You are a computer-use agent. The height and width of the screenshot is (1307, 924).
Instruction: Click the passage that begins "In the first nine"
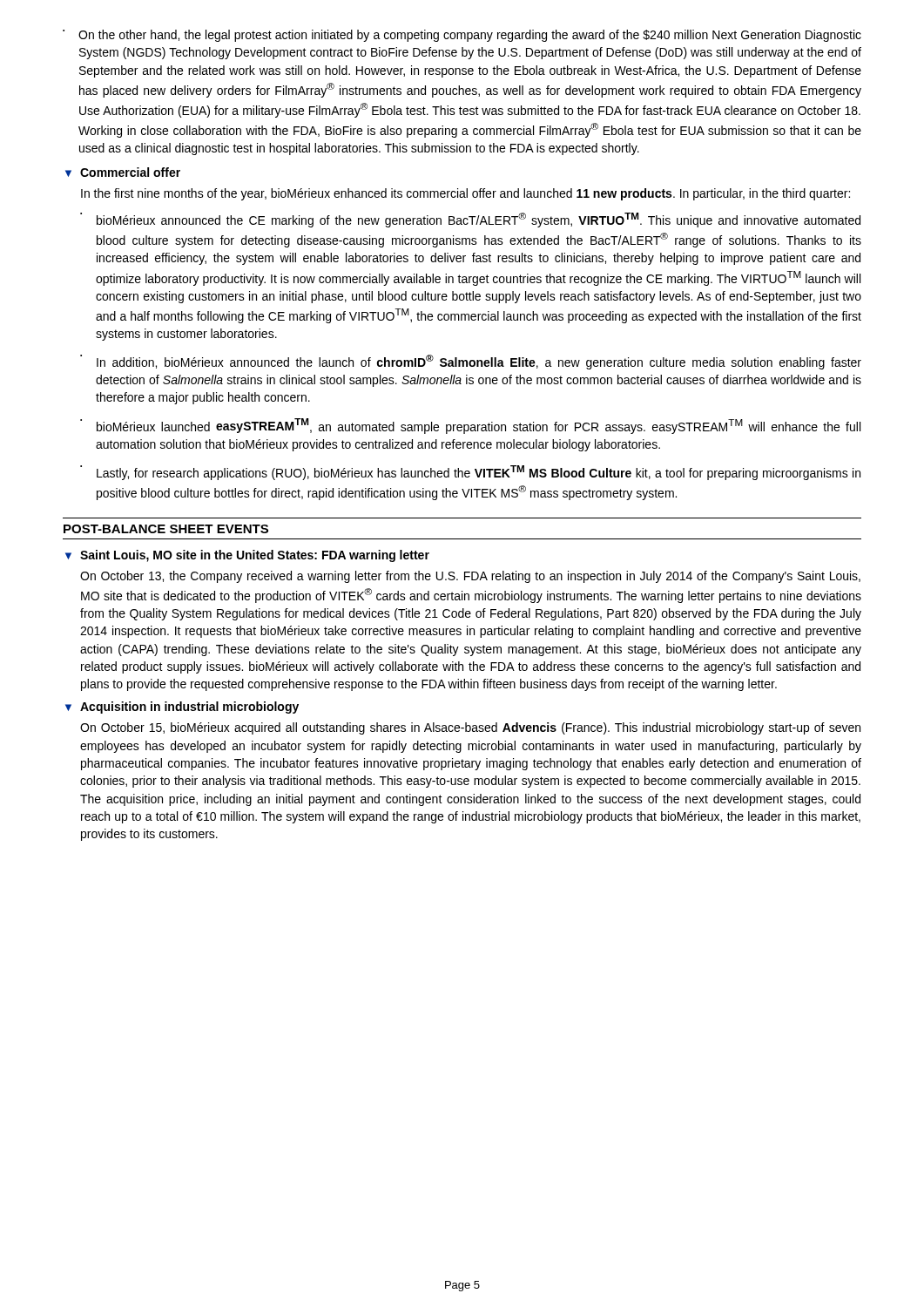point(466,194)
